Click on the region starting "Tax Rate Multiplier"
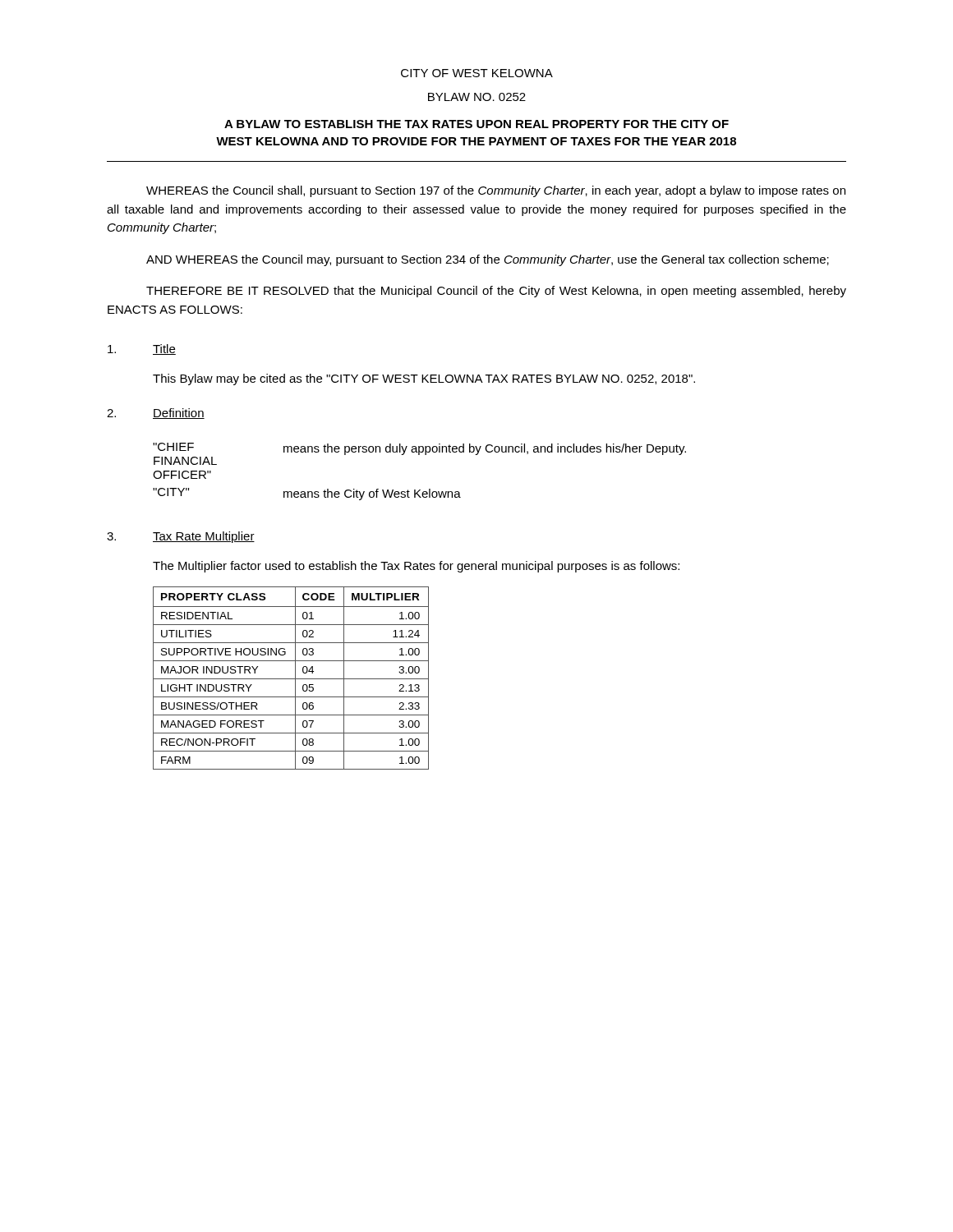 point(203,536)
